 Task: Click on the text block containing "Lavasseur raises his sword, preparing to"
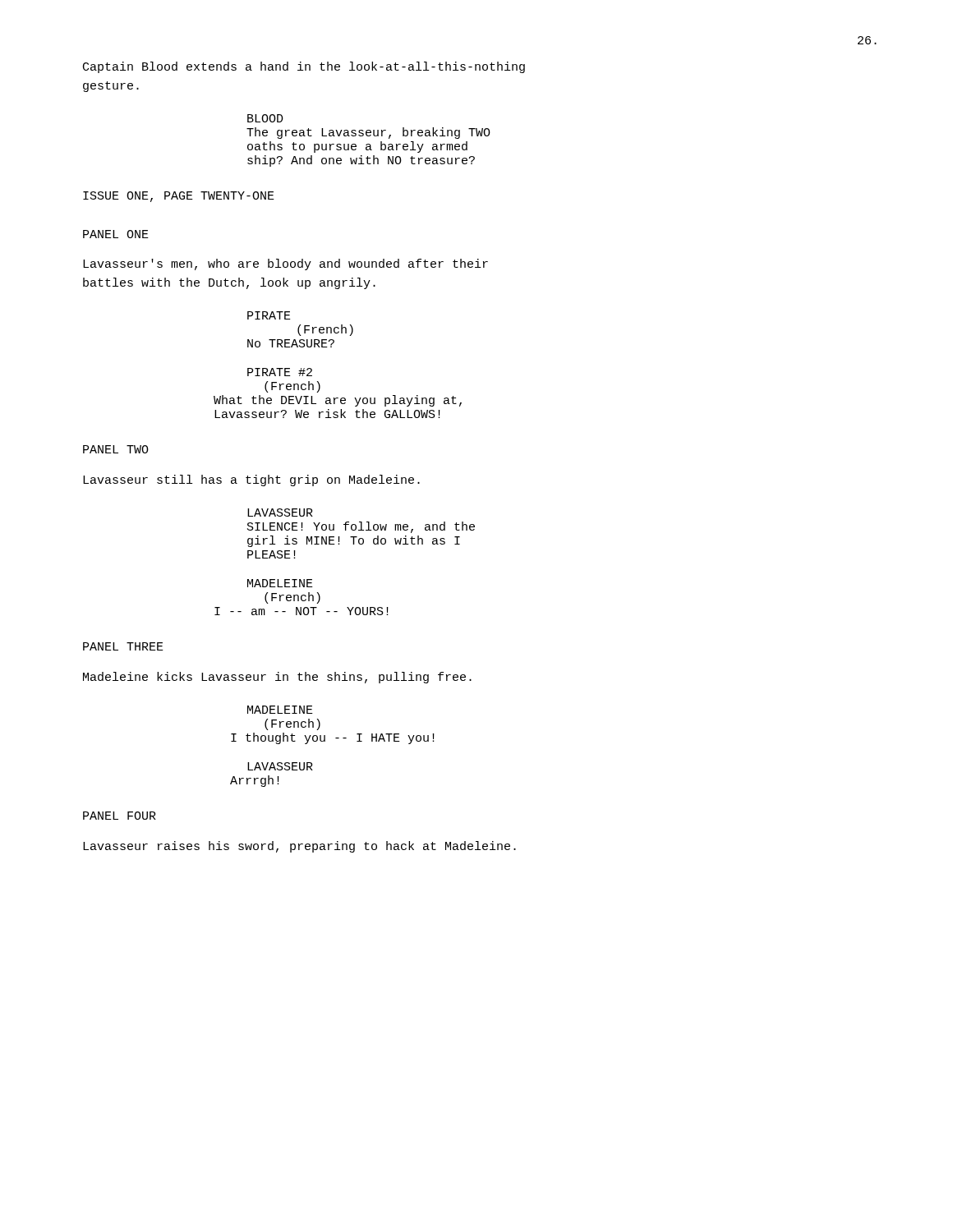[x=300, y=847]
